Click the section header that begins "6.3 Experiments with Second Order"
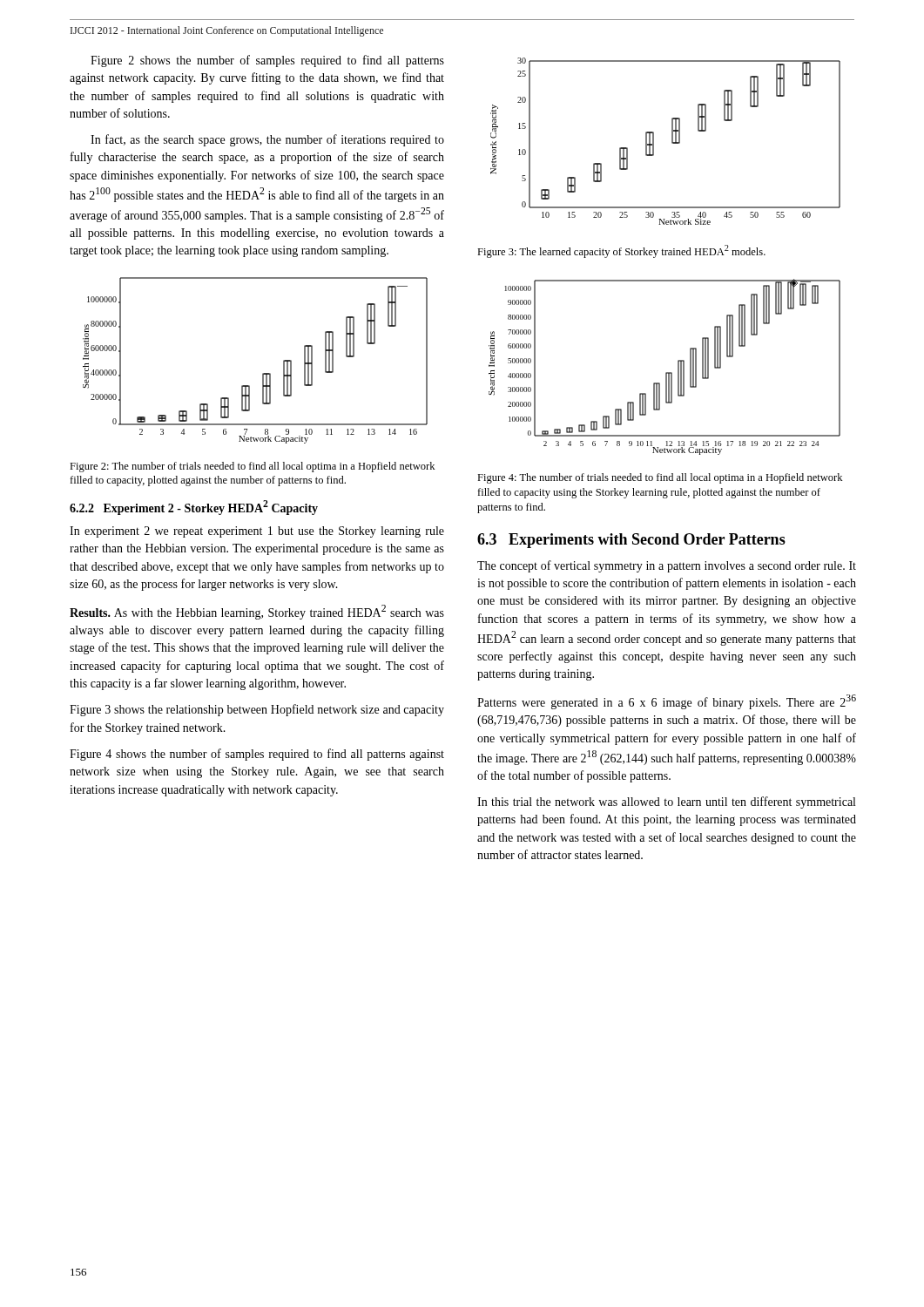 [x=631, y=539]
